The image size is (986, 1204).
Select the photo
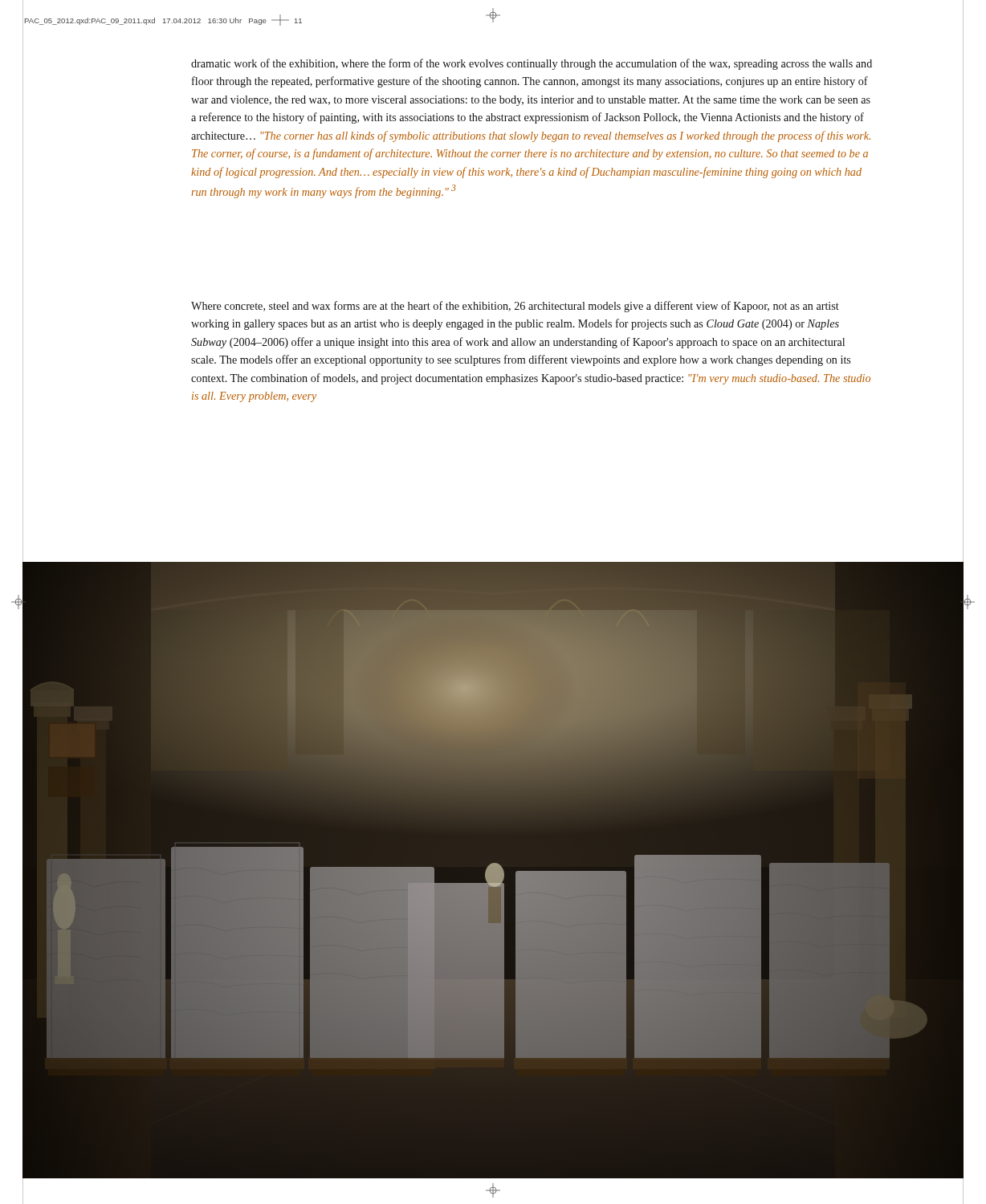(493, 870)
